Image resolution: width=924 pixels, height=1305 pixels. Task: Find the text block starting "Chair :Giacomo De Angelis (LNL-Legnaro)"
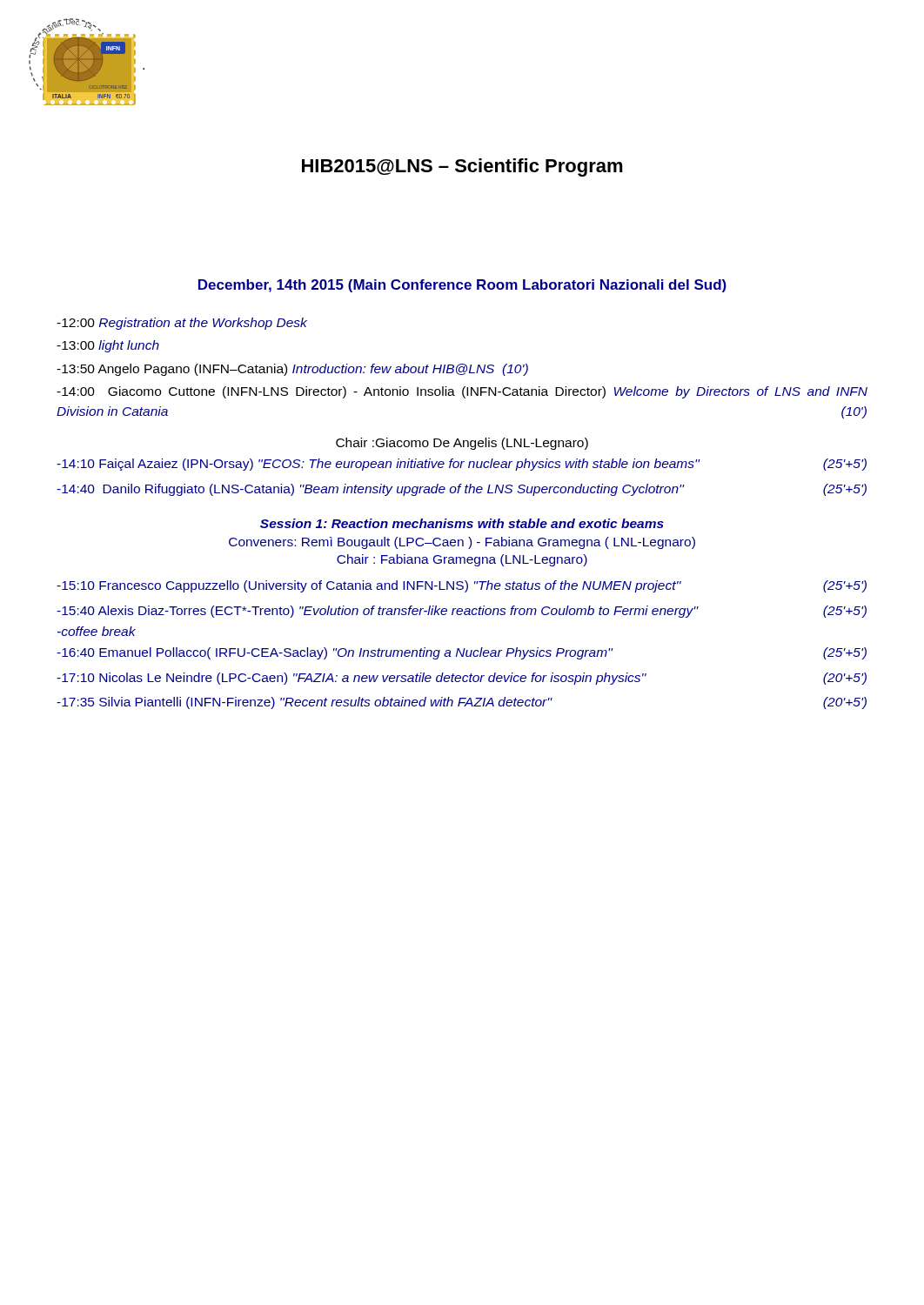pos(462,443)
